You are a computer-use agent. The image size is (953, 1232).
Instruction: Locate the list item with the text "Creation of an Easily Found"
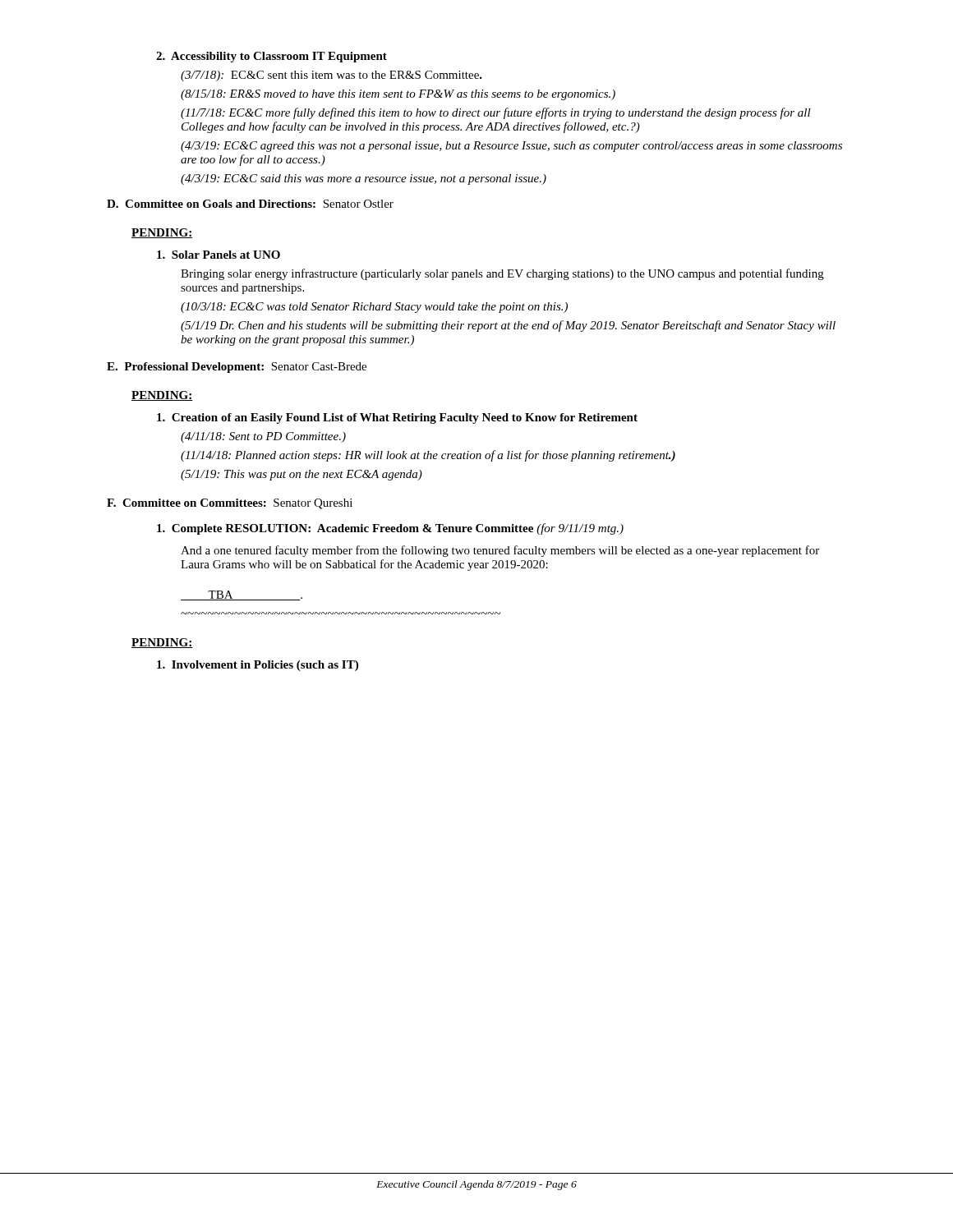501,446
